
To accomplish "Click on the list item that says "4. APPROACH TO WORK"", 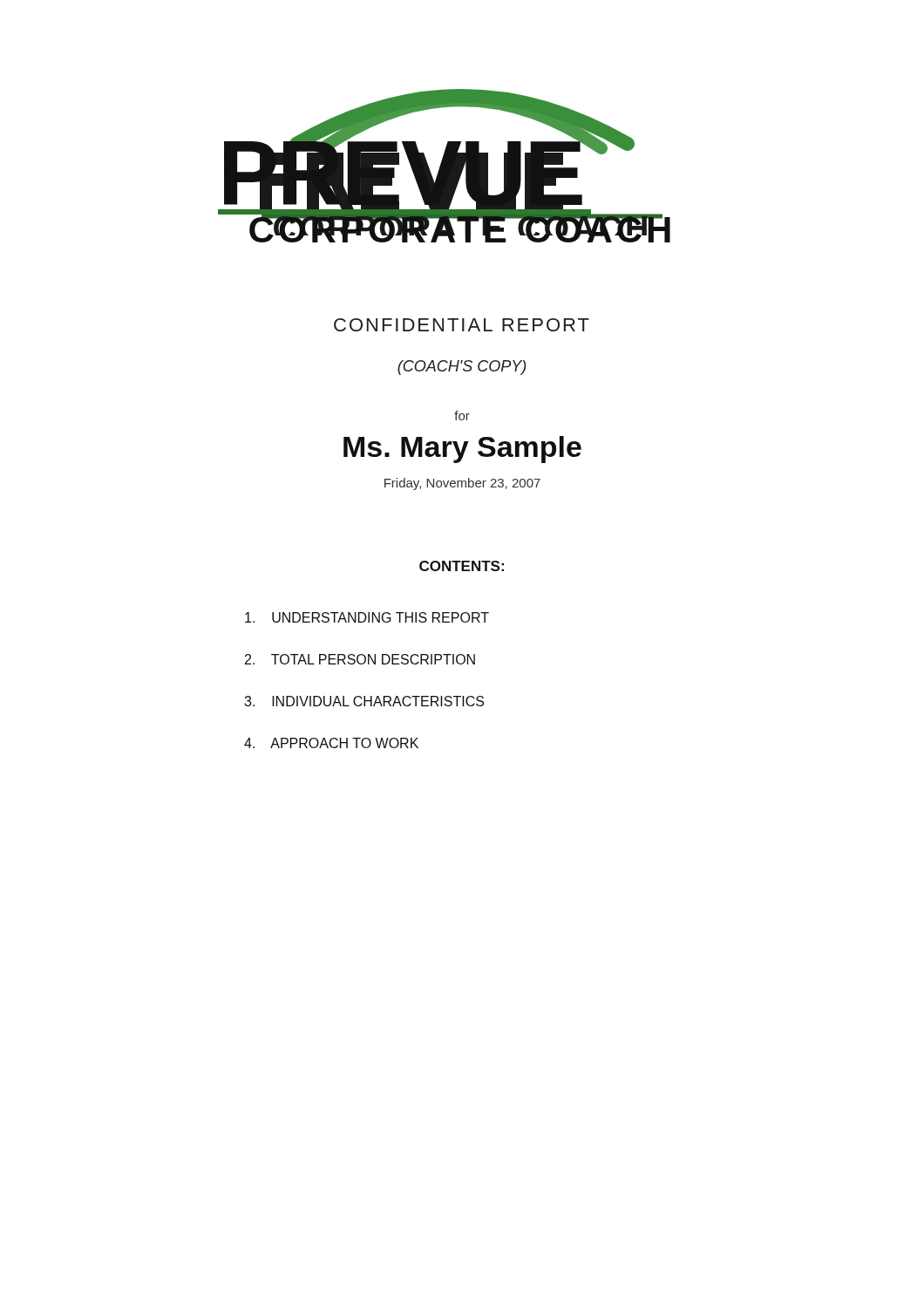I will pyautogui.click(x=331, y=743).
